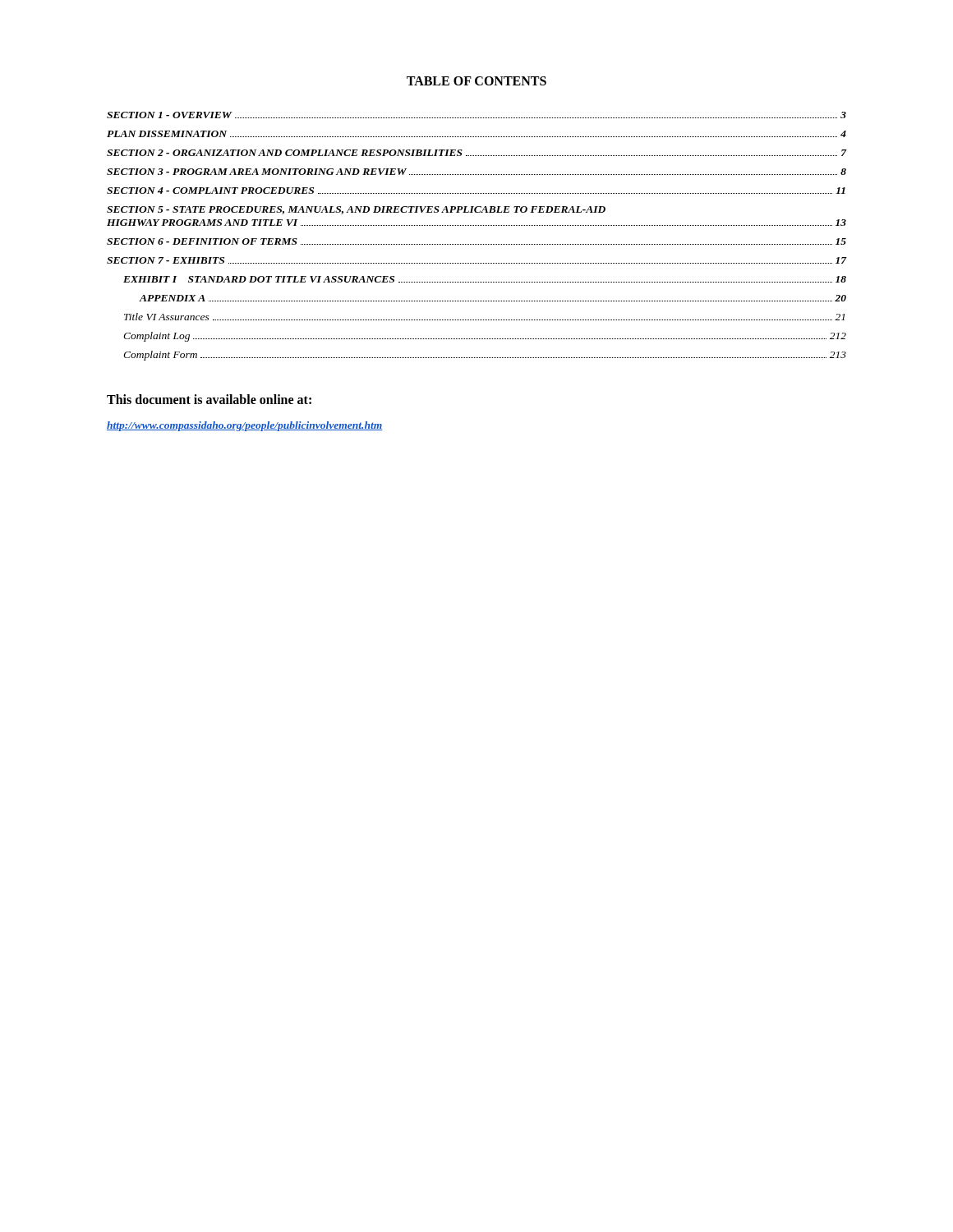Find the section header
The image size is (953, 1232).
[210, 400]
